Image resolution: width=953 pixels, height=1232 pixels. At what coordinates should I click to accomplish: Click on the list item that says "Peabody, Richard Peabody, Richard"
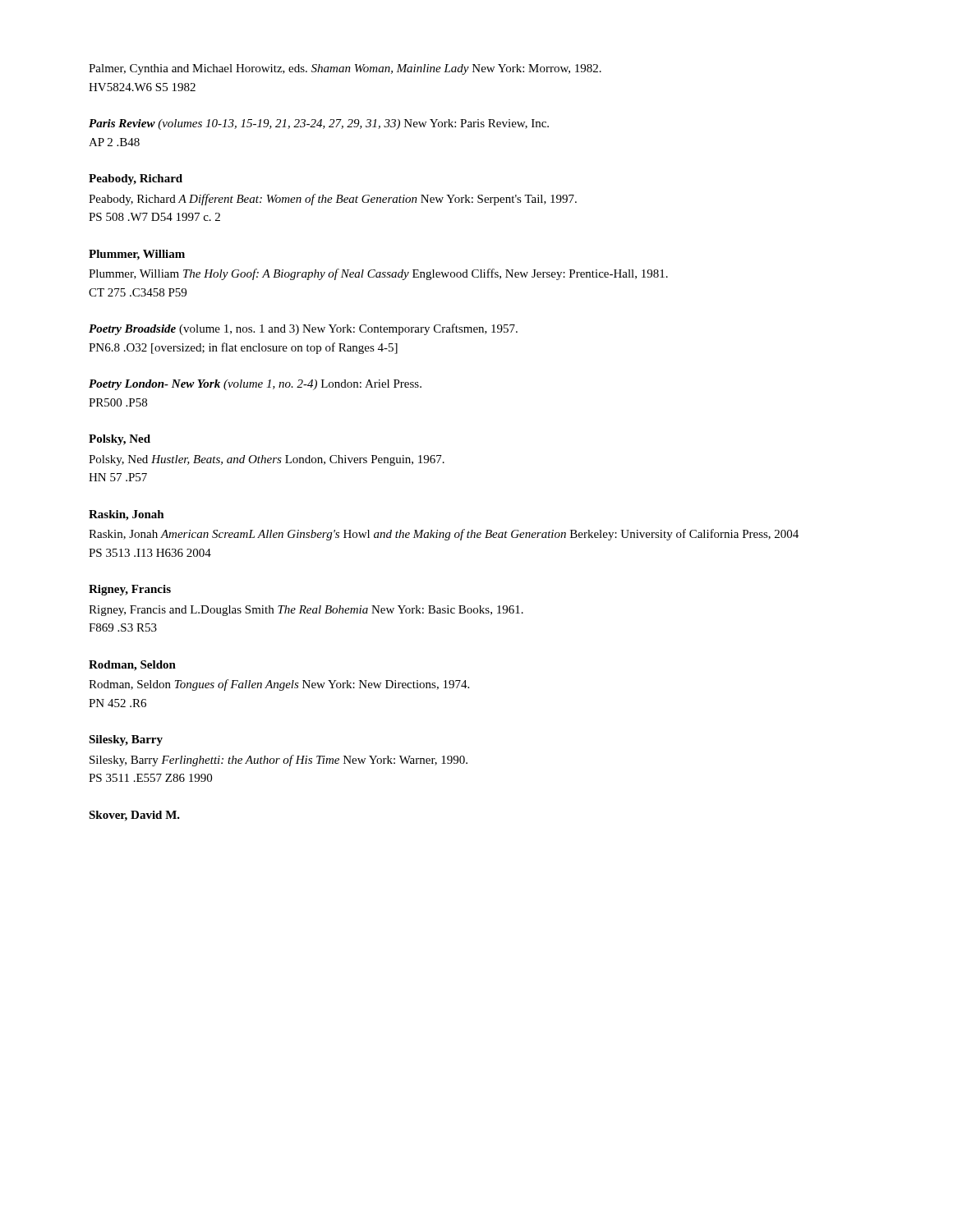[446, 198]
